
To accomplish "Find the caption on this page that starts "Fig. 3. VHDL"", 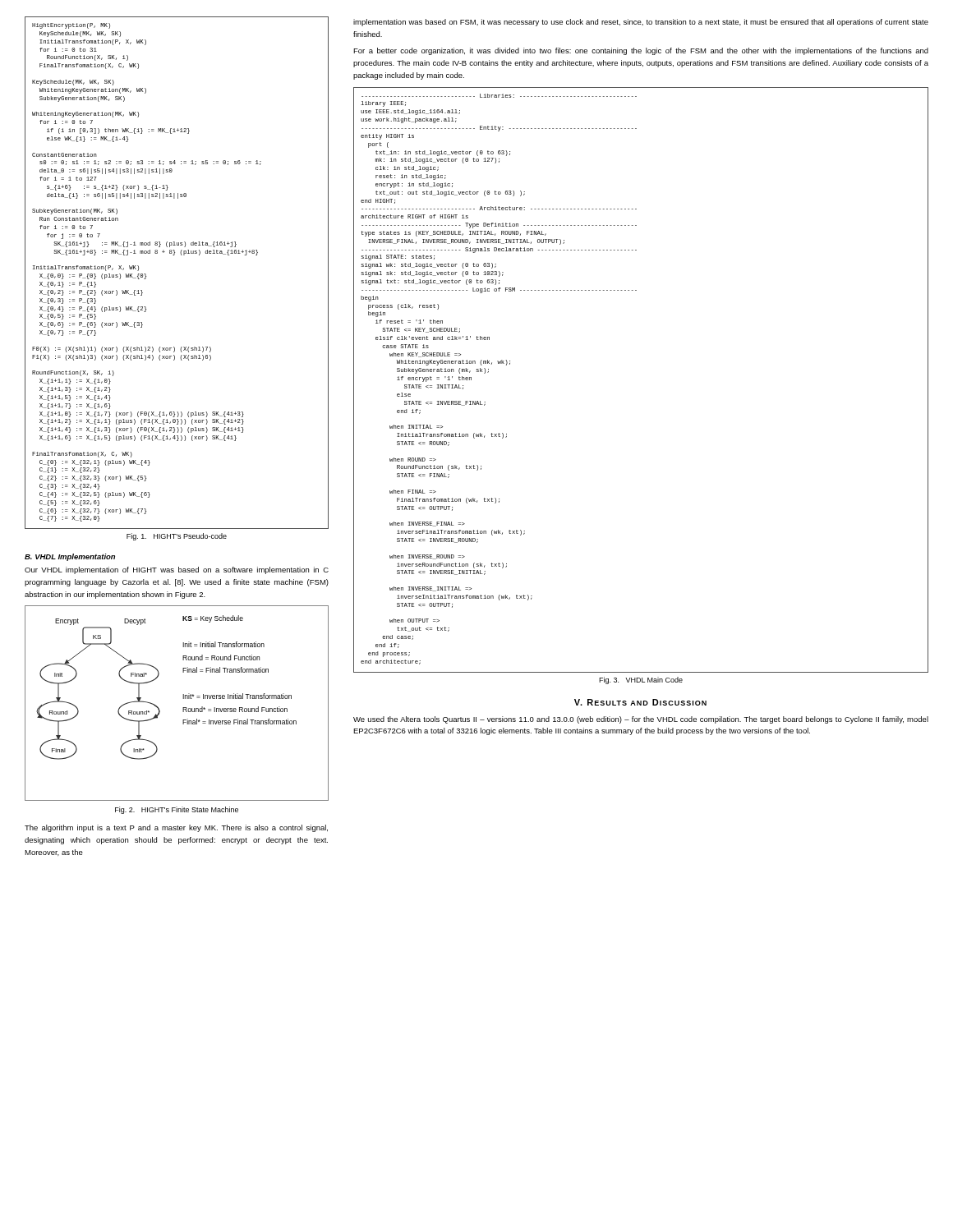I will pyautogui.click(x=641, y=680).
